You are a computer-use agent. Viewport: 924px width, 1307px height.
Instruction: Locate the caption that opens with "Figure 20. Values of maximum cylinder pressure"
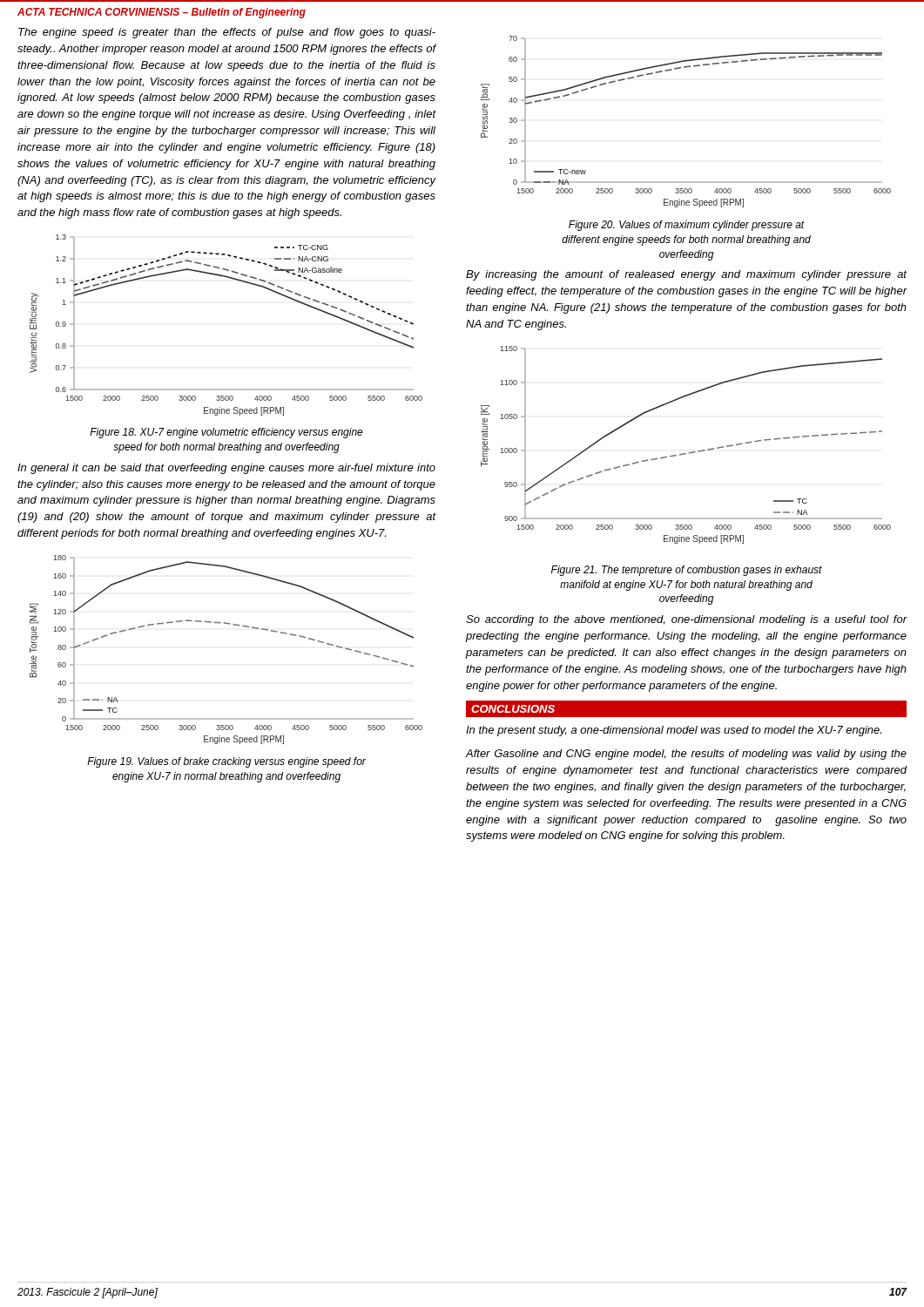coord(686,239)
